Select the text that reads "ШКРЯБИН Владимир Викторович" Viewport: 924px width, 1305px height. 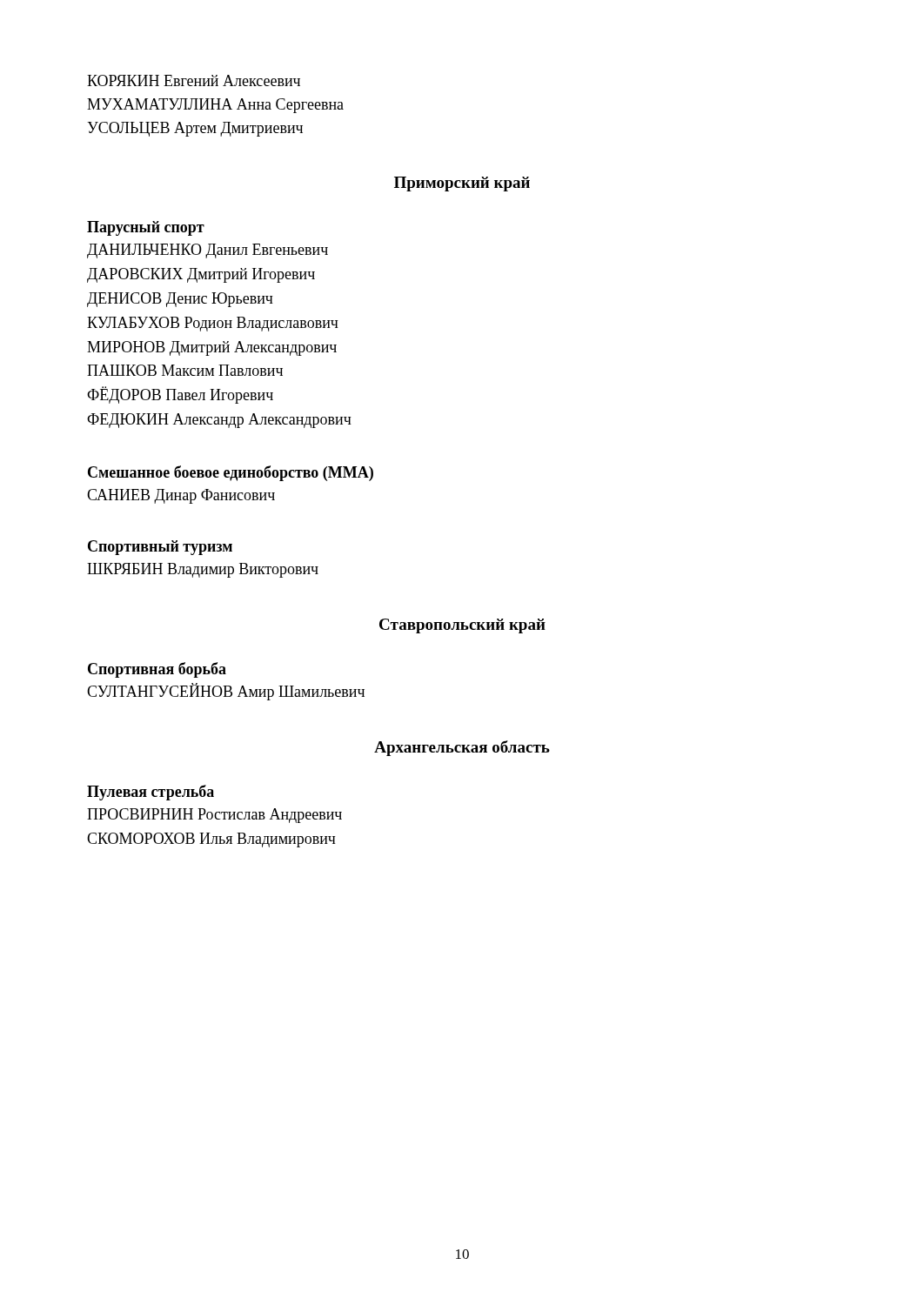203,569
